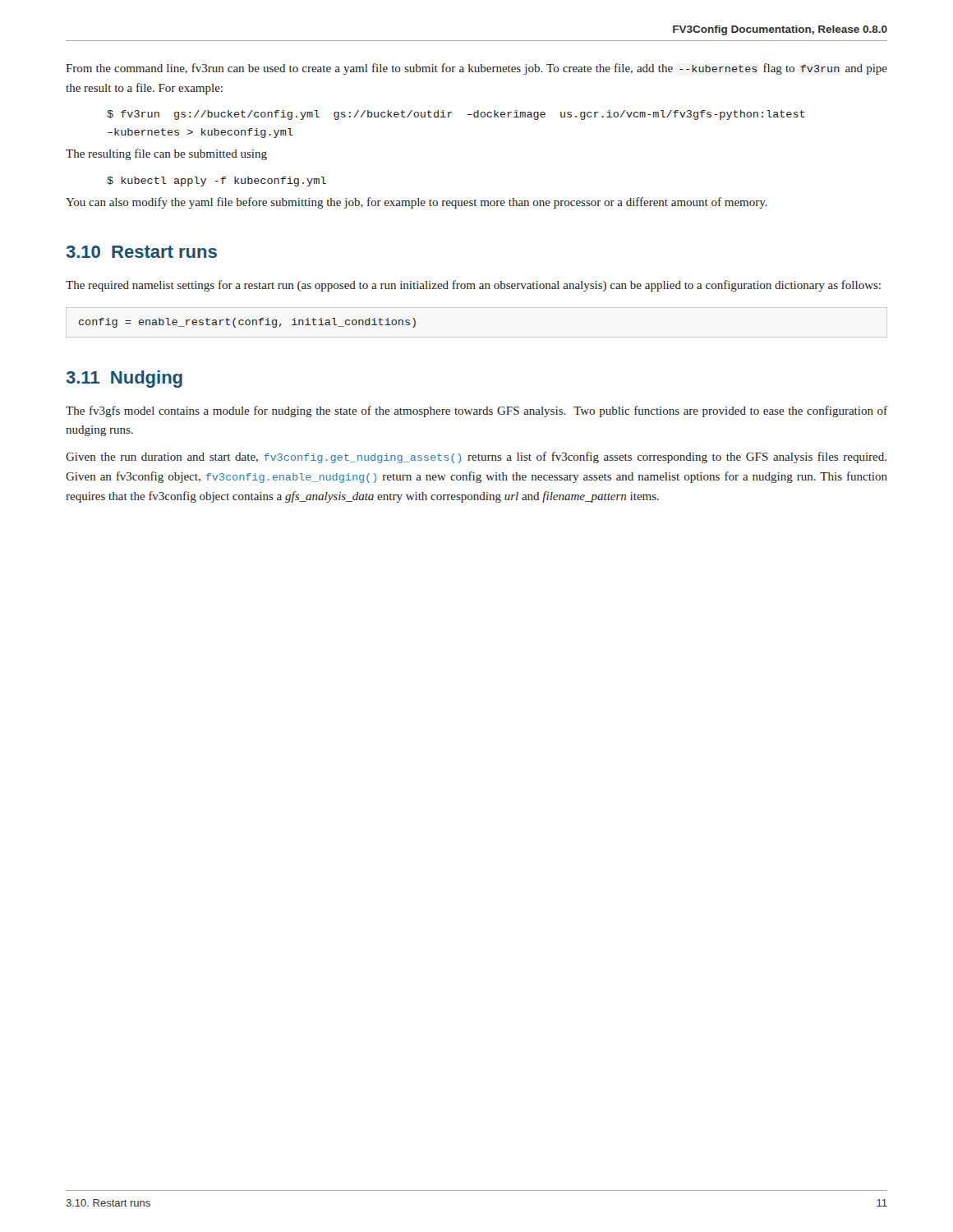Viewport: 953px width, 1232px height.
Task: Find the text block that says "The resulting file can be"
Action: [166, 154]
